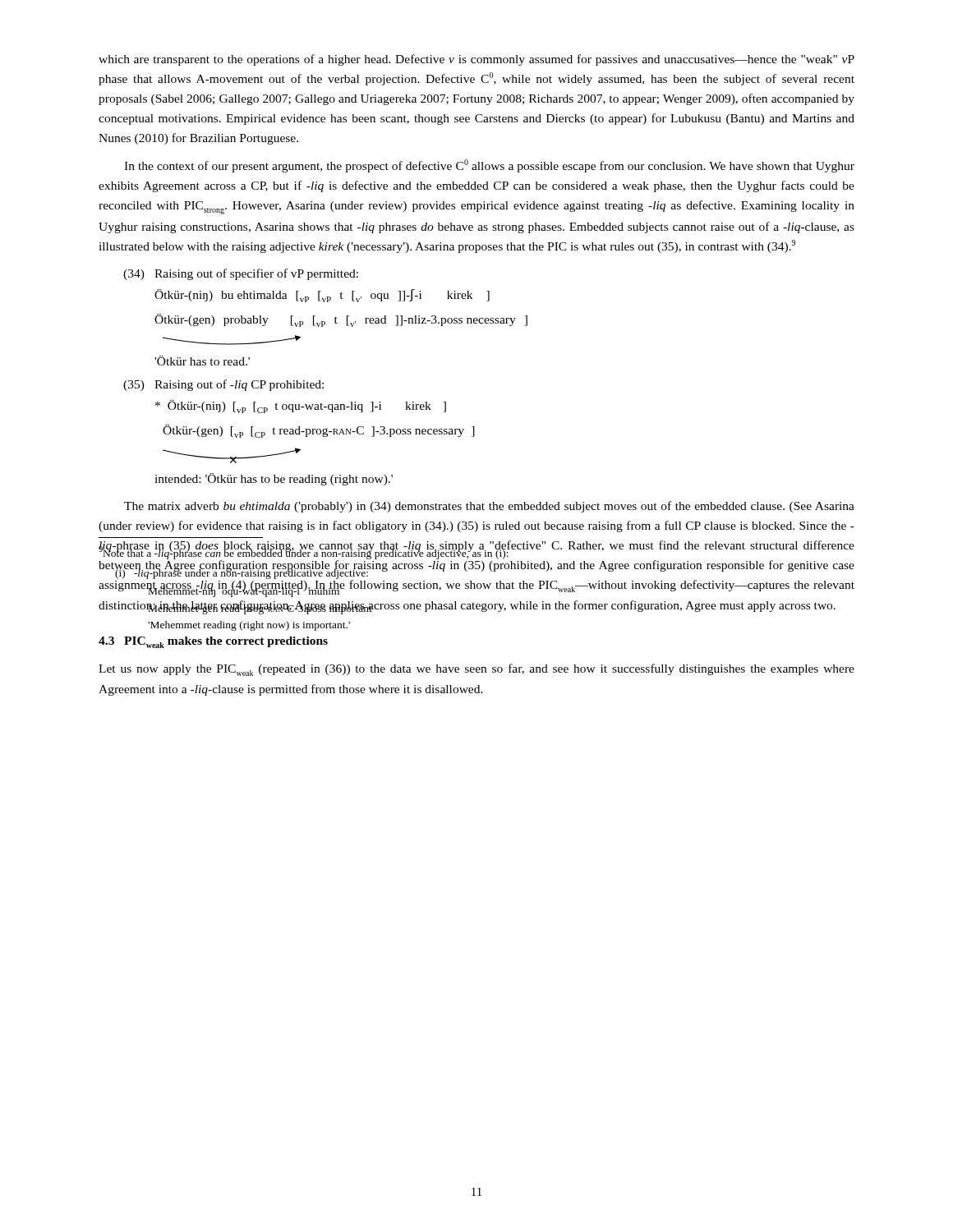This screenshot has width=953, height=1232.
Task: Click on the text starting "which are transparent to"
Action: coord(476,99)
